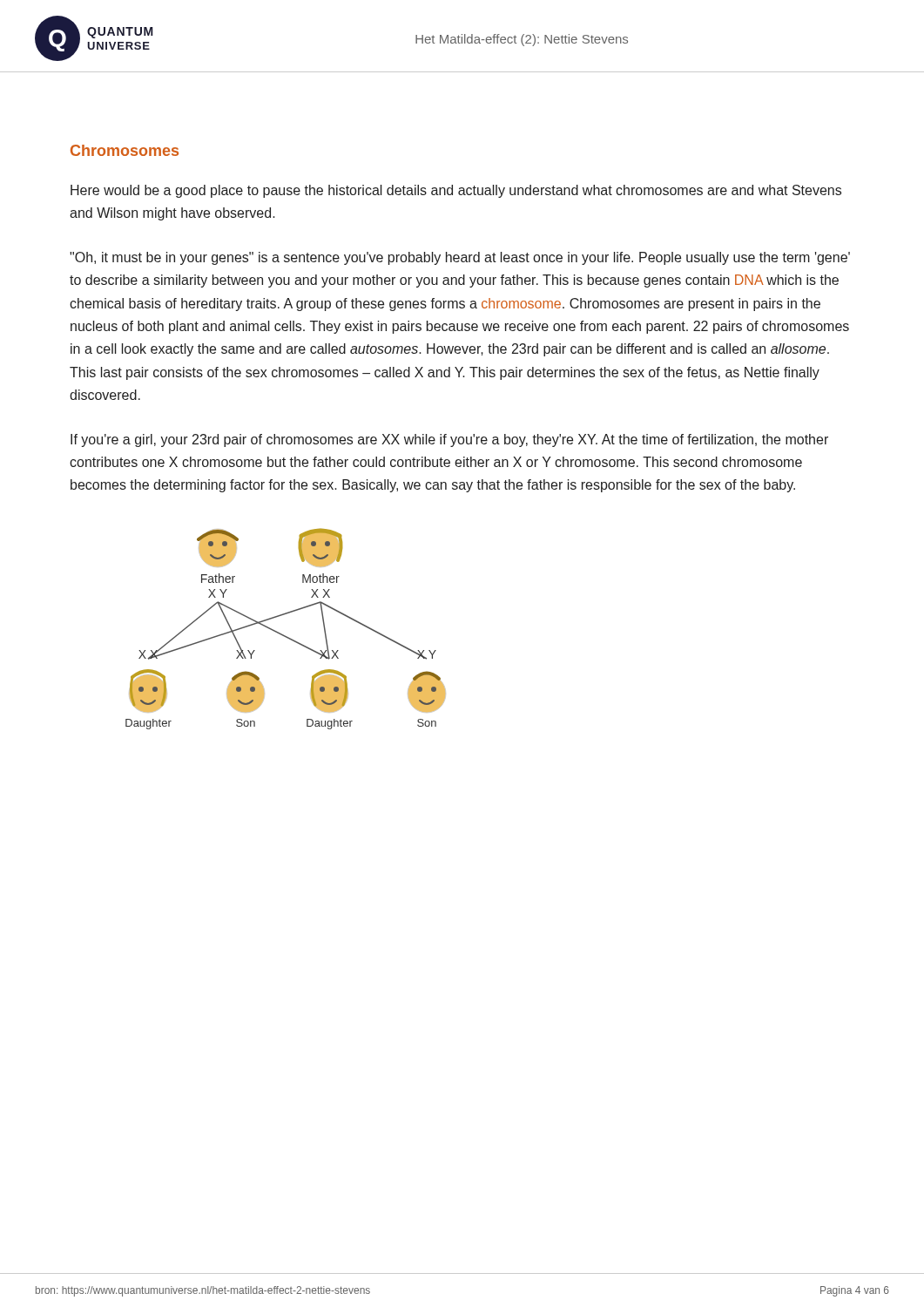The height and width of the screenshot is (1307, 924).
Task: Locate the element starting "Here would be a good"
Action: coord(456,202)
